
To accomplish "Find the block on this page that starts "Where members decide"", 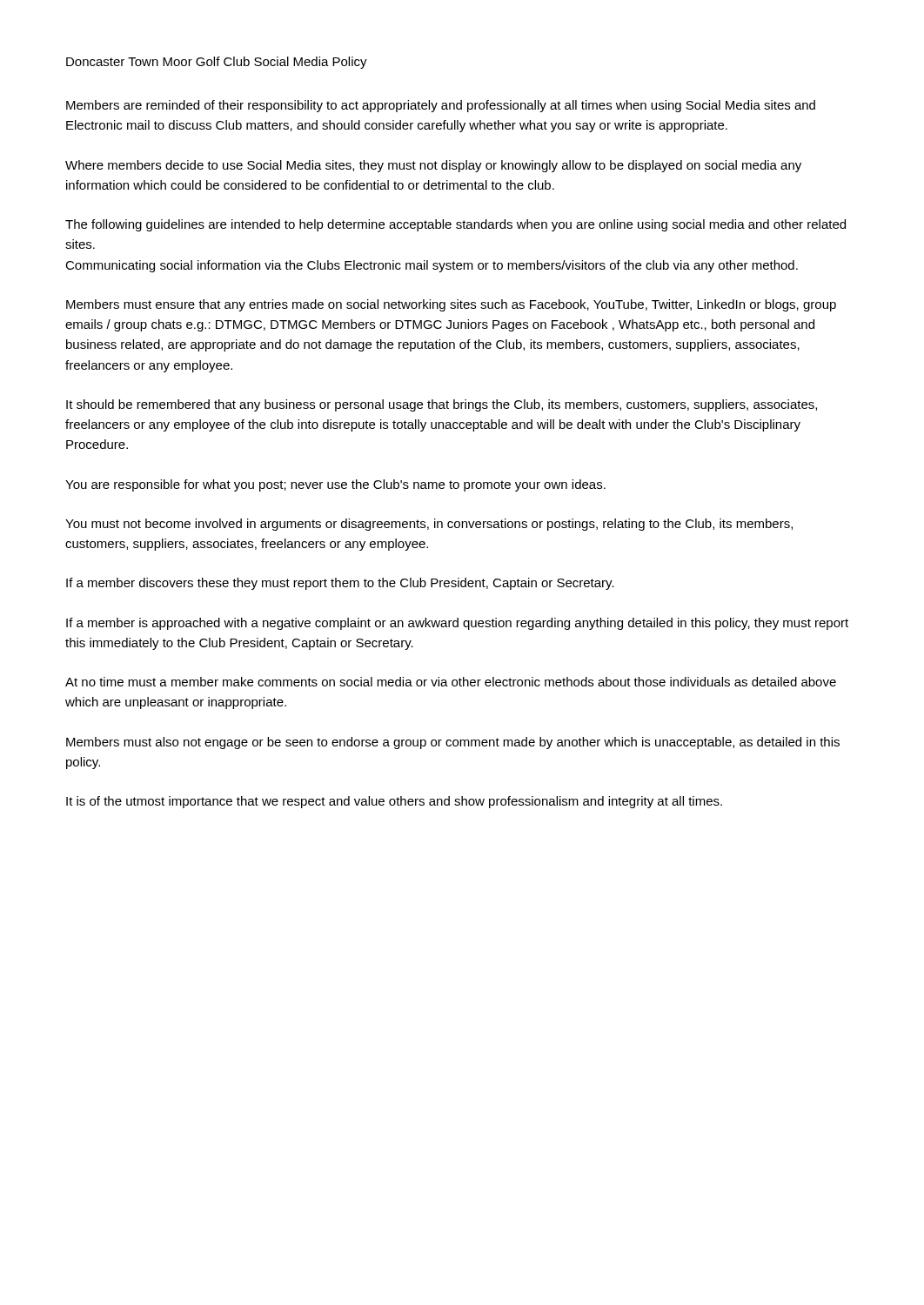I will point(433,175).
